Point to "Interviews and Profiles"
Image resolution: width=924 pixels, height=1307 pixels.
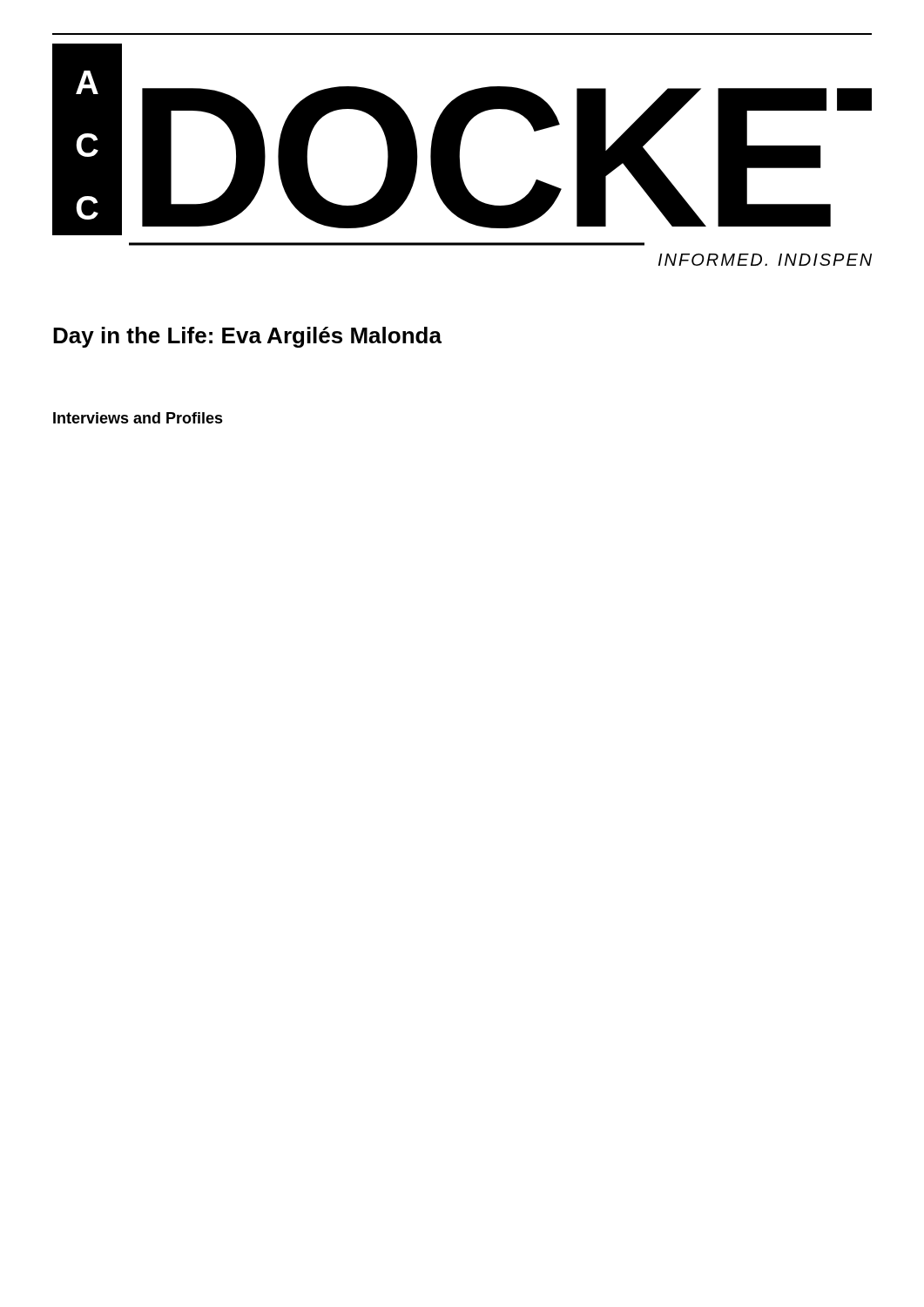point(138,418)
